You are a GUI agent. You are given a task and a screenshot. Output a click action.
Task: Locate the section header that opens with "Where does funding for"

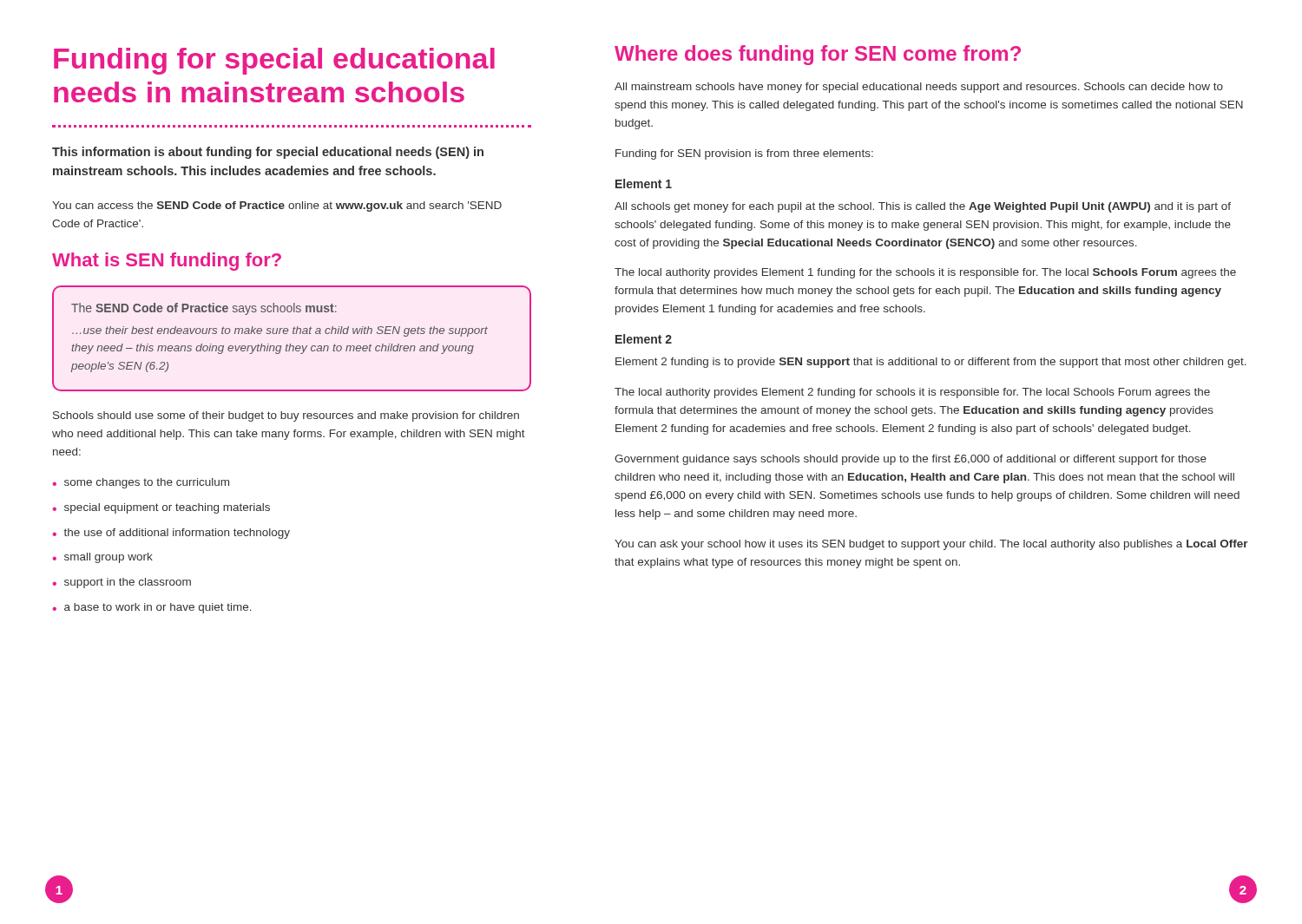click(932, 54)
